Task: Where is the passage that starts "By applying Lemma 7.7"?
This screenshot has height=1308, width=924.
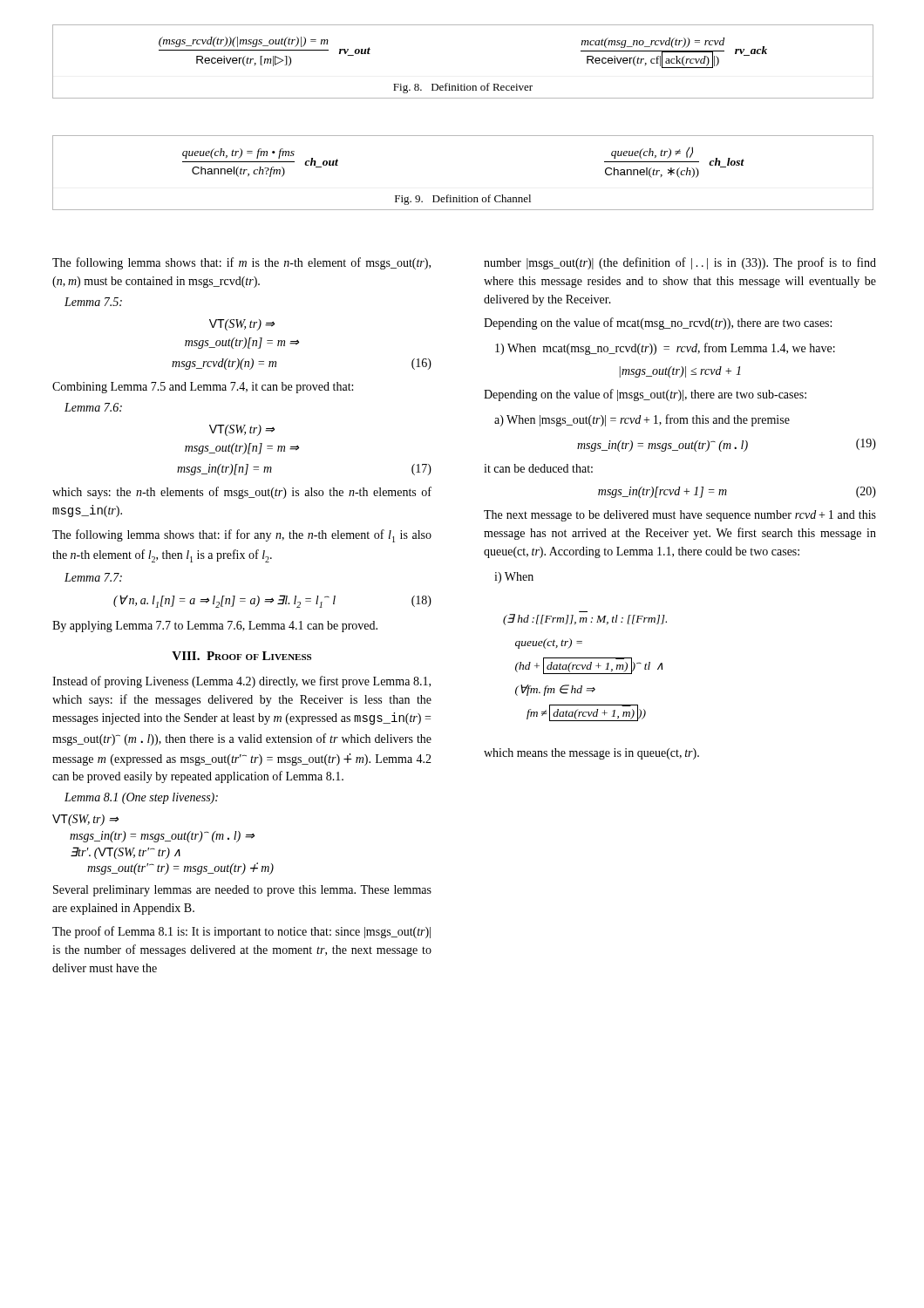Action: [215, 626]
